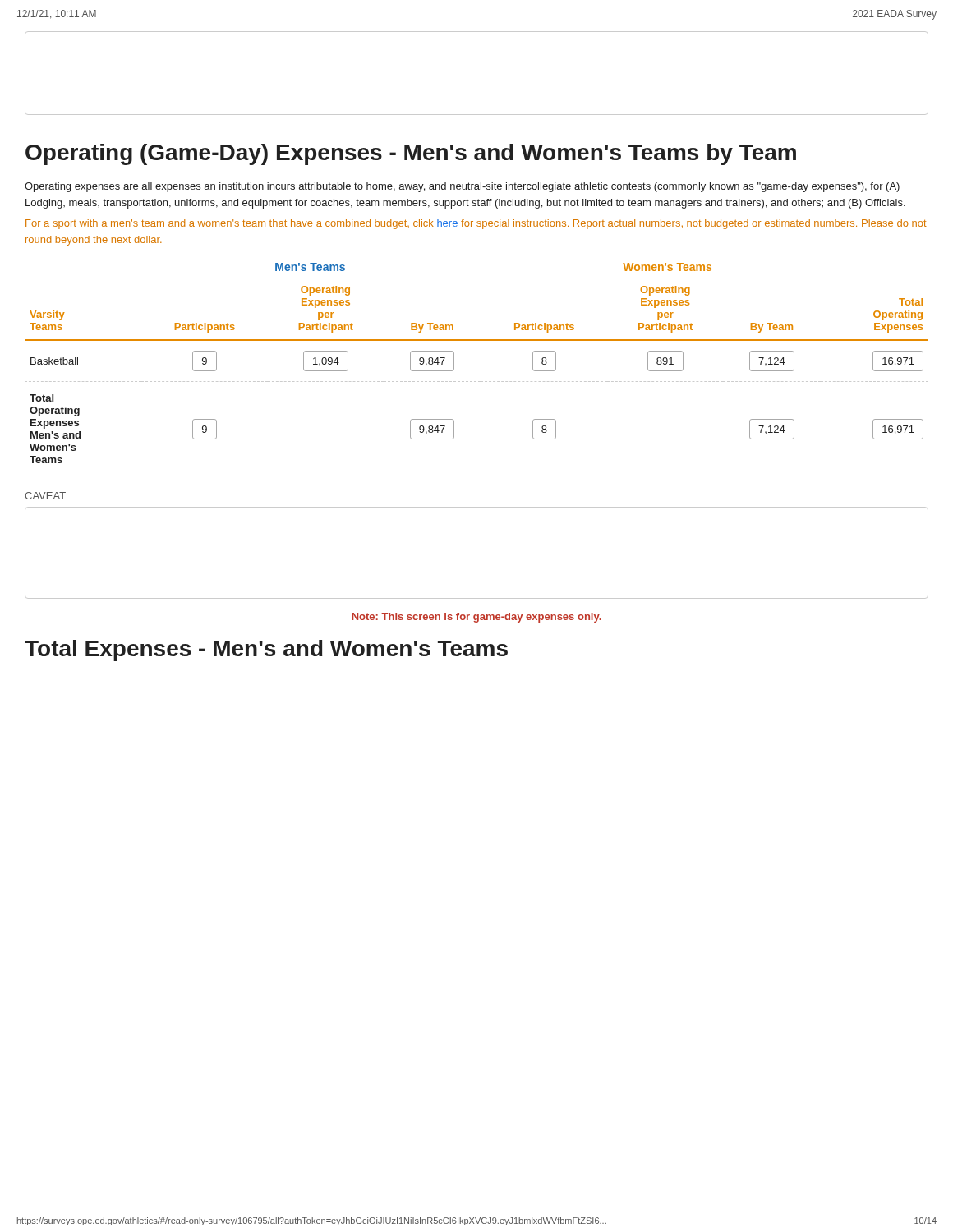Viewport: 953px width, 1232px height.
Task: Select the text block that reads "Operating expenses are all"
Action: pyautogui.click(x=465, y=194)
